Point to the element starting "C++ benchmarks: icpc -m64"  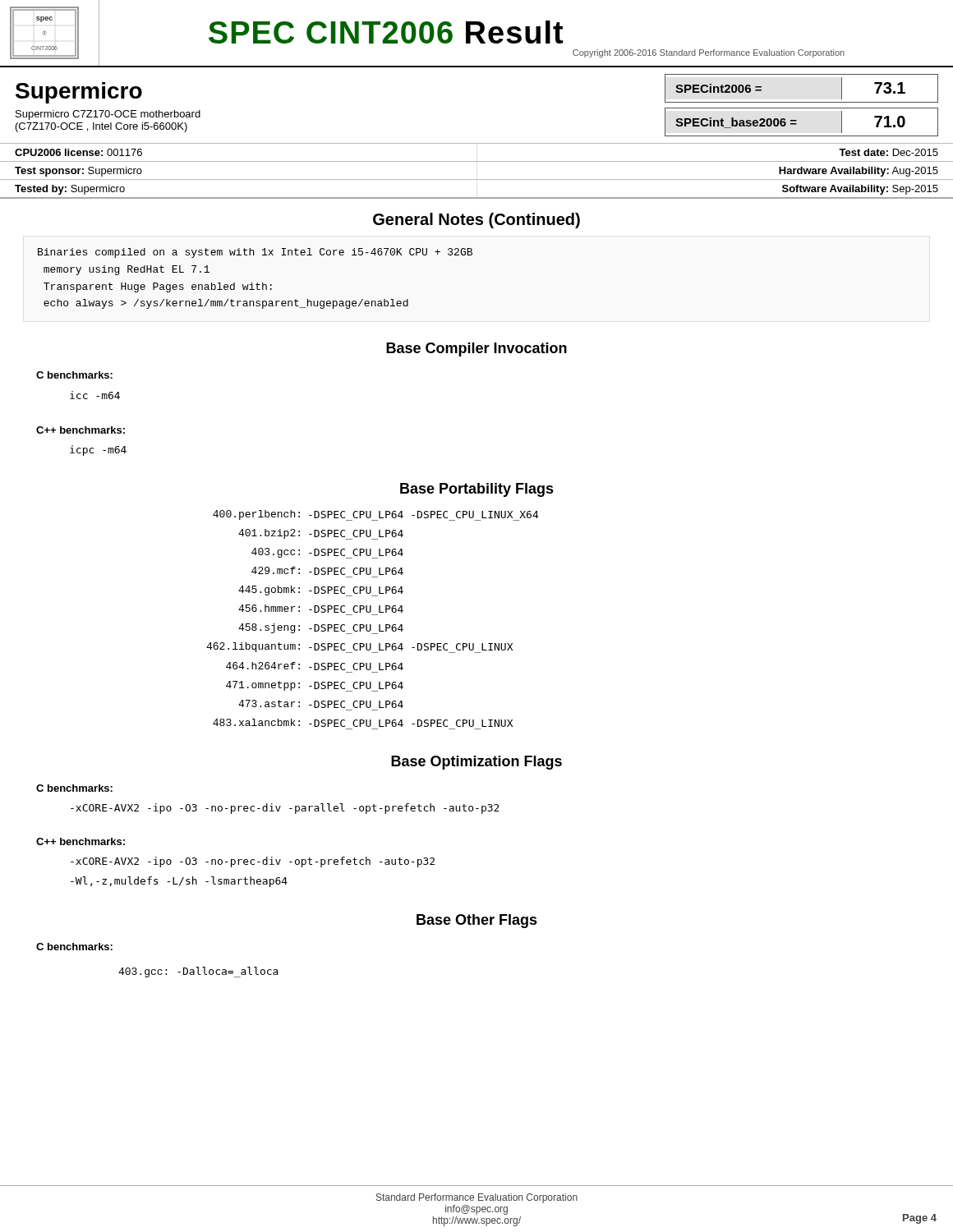point(81,440)
